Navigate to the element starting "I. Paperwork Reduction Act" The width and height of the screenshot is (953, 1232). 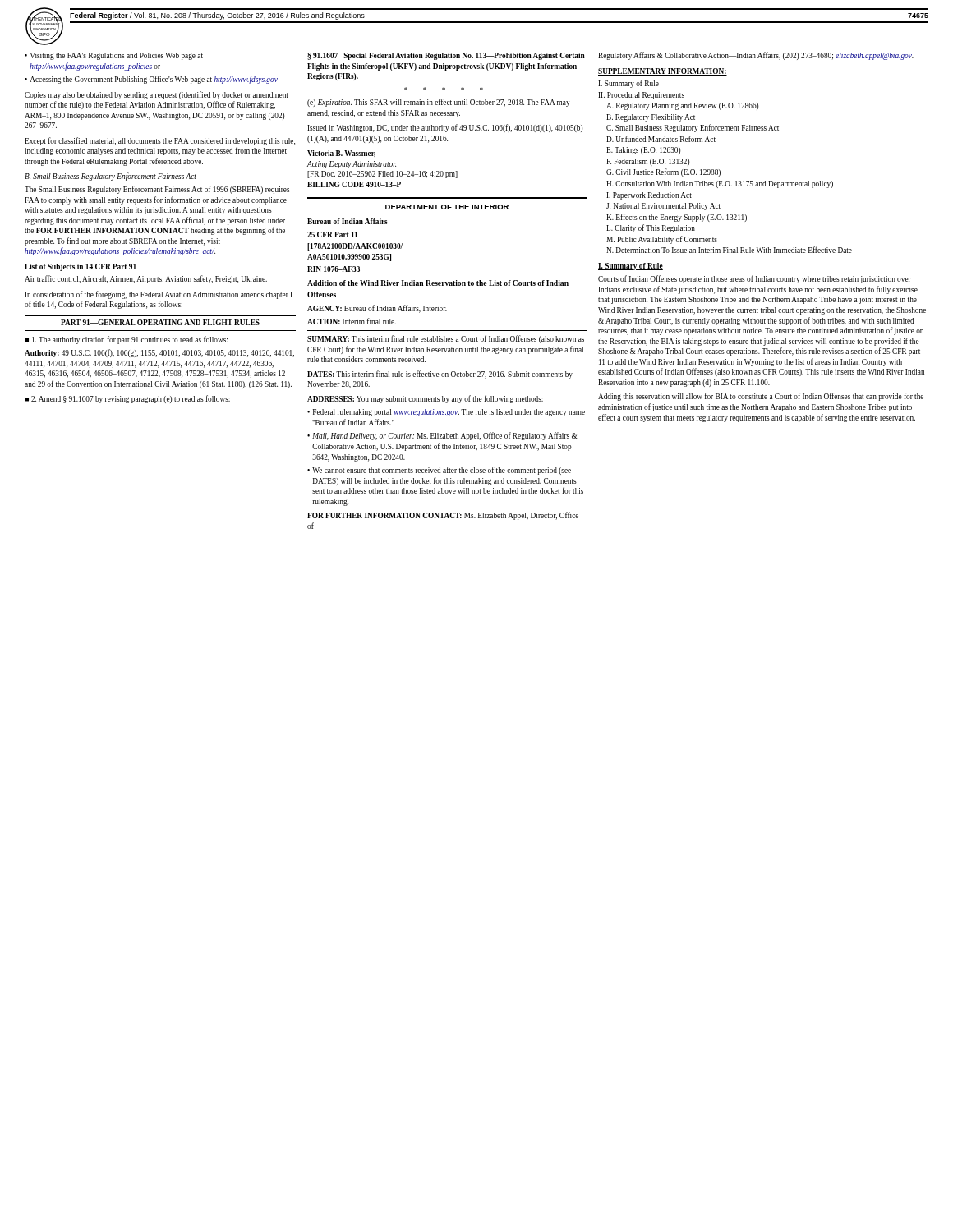coord(649,195)
